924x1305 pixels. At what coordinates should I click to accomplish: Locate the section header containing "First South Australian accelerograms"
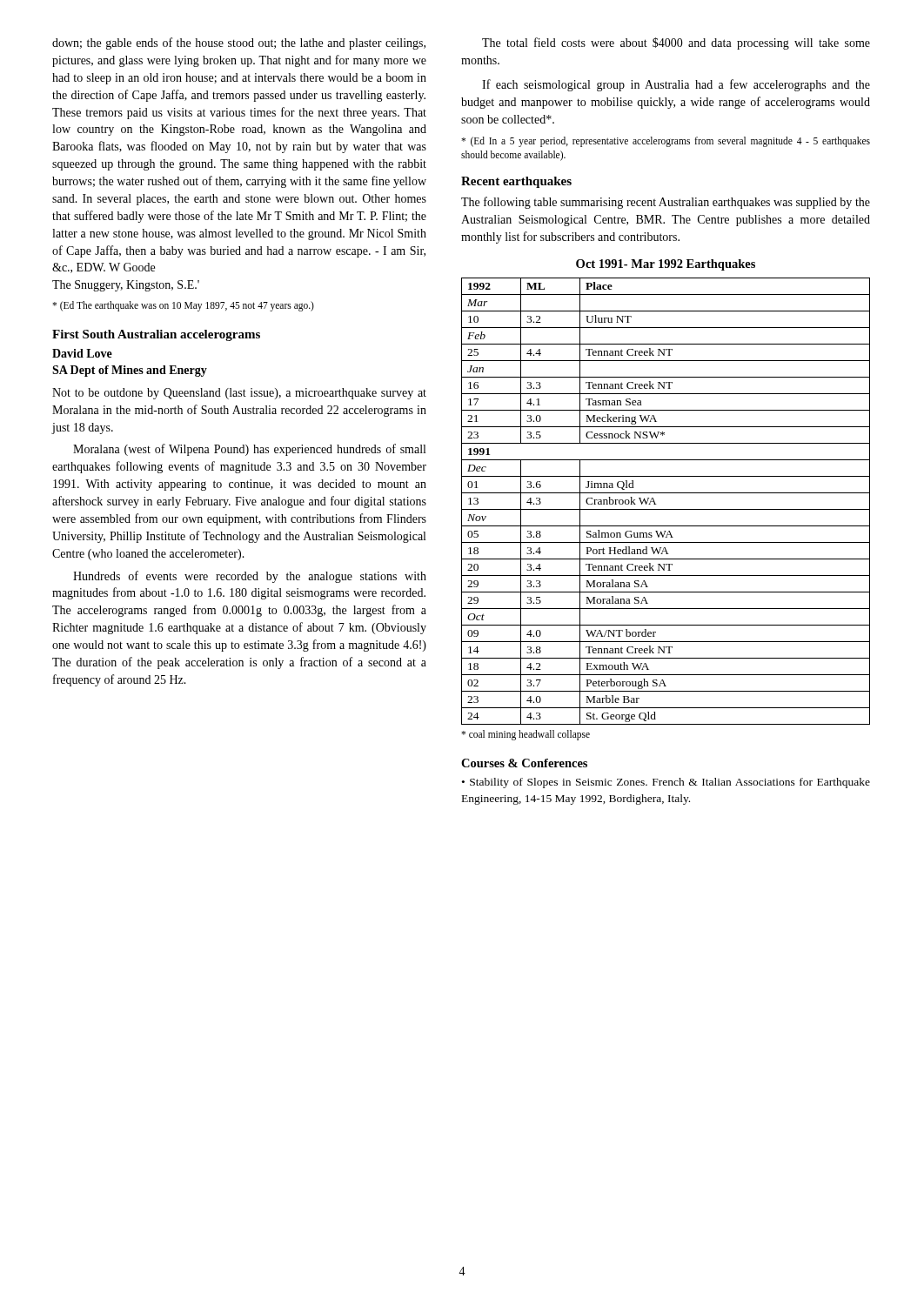pyautogui.click(x=239, y=334)
